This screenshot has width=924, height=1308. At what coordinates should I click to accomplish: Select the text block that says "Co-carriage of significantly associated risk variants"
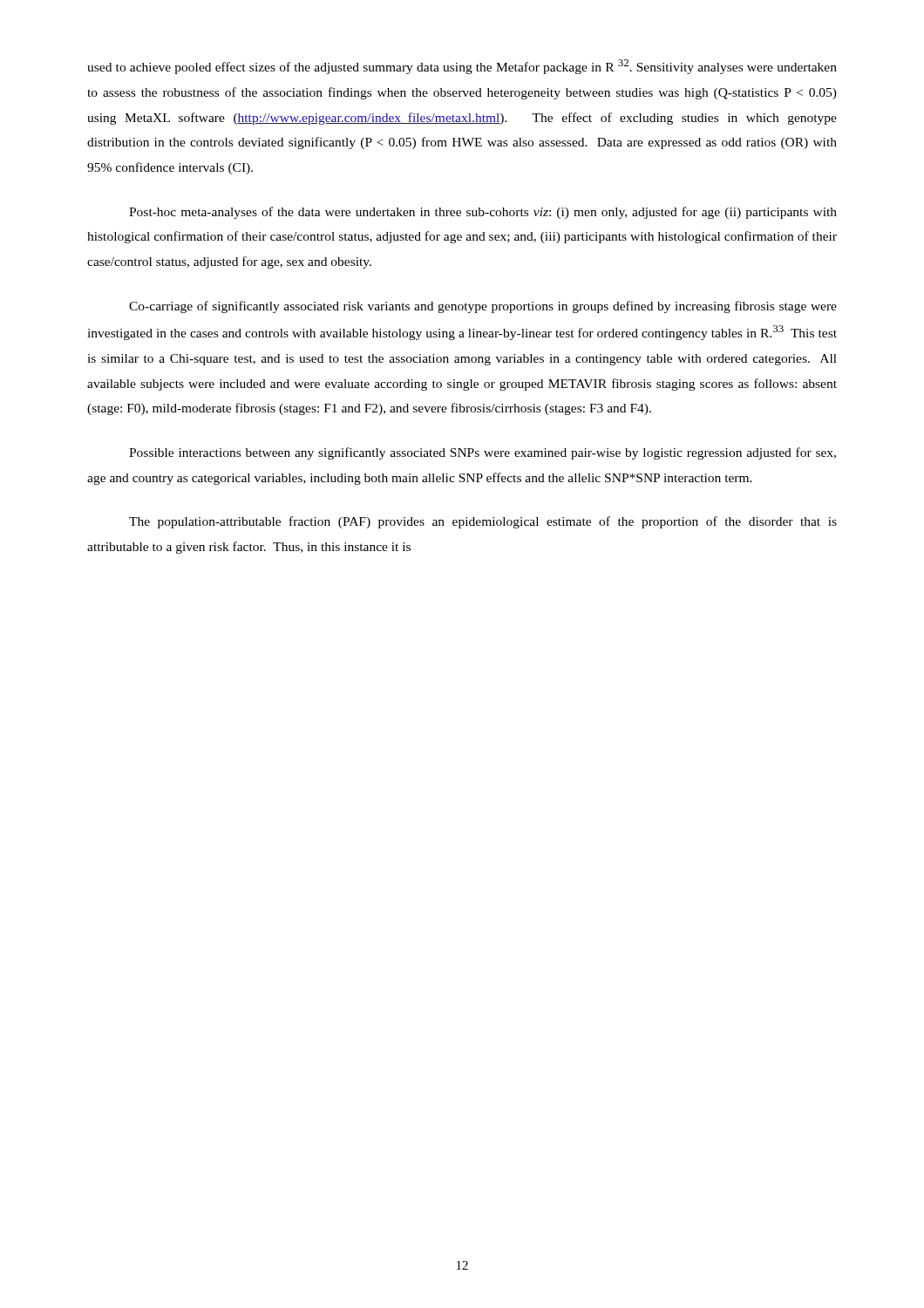click(462, 357)
